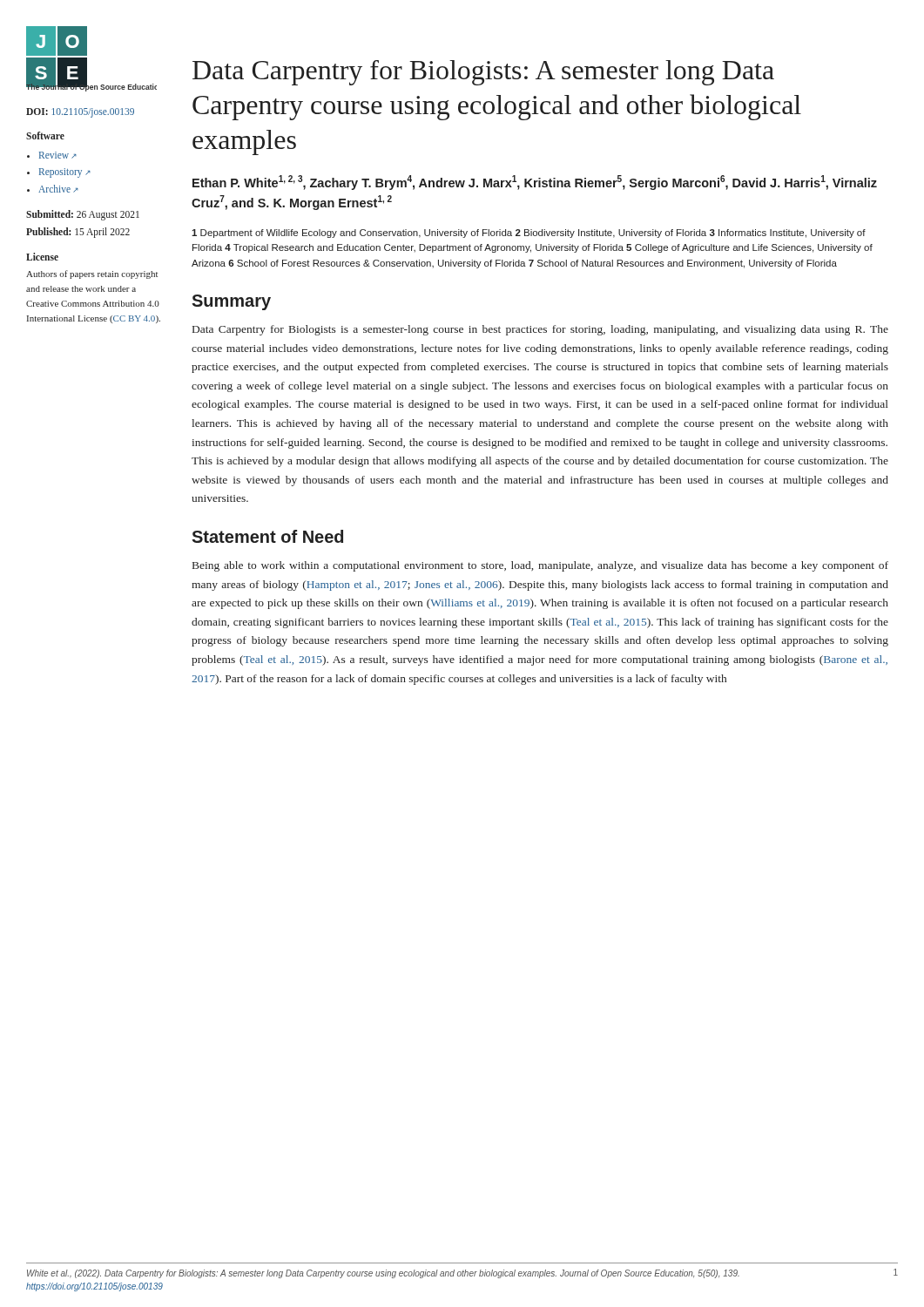Screen dimensions: 1307x924
Task: Find the text block that says "Submitted: 26 August 2021"
Action: (x=83, y=223)
